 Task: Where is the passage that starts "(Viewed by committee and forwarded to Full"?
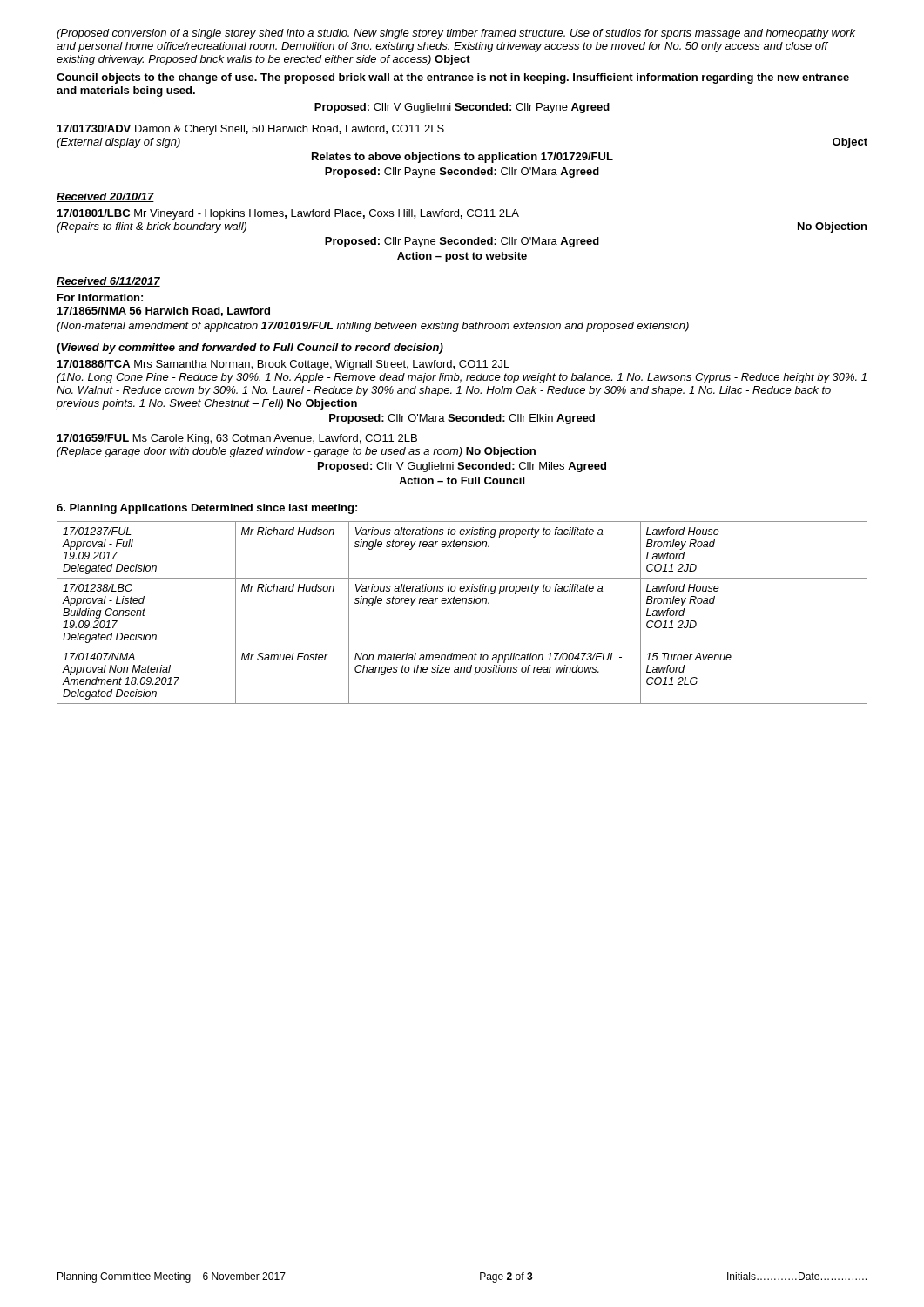tap(250, 347)
